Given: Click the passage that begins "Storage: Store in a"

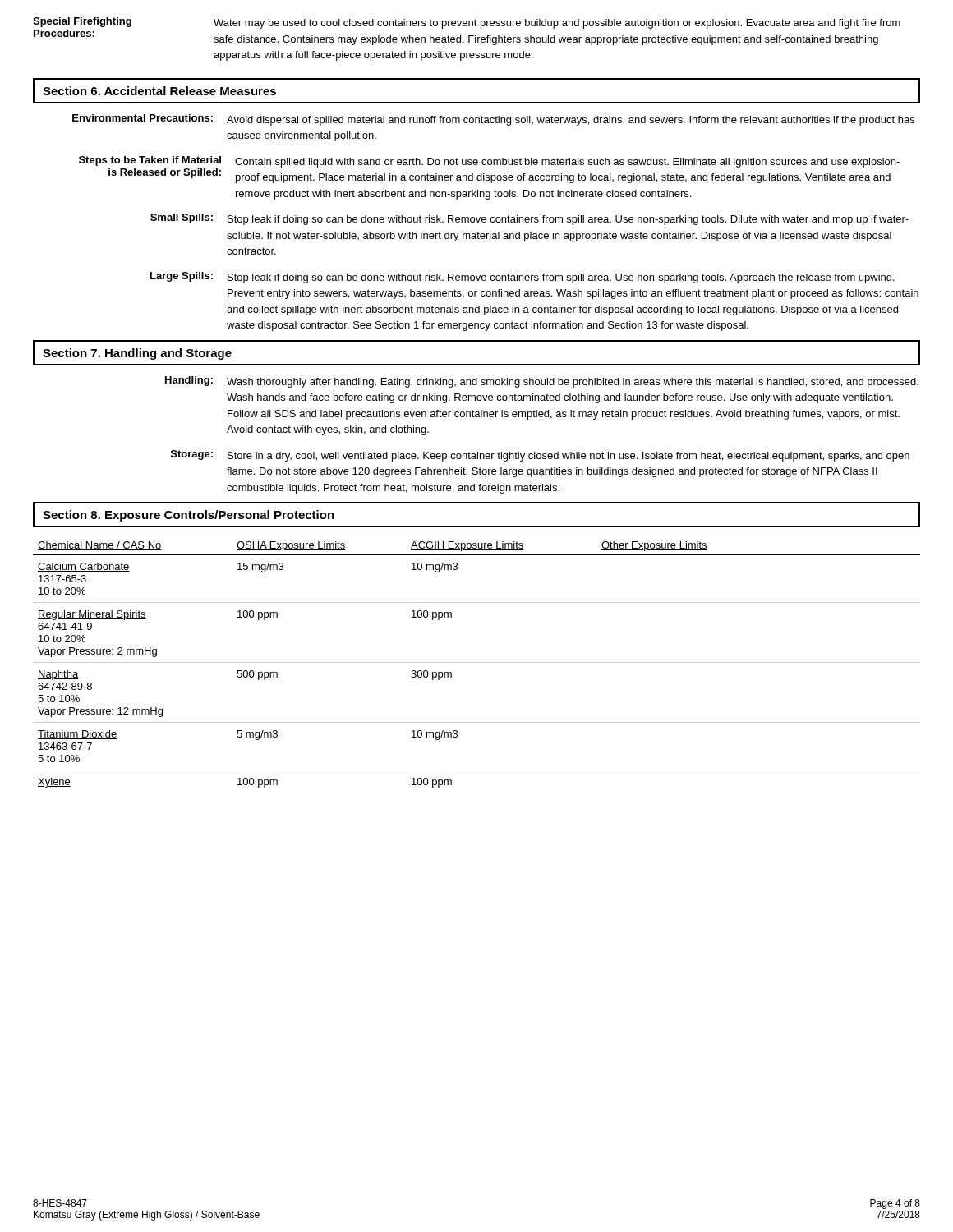Looking at the screenshot, I should tap(476, 471).
